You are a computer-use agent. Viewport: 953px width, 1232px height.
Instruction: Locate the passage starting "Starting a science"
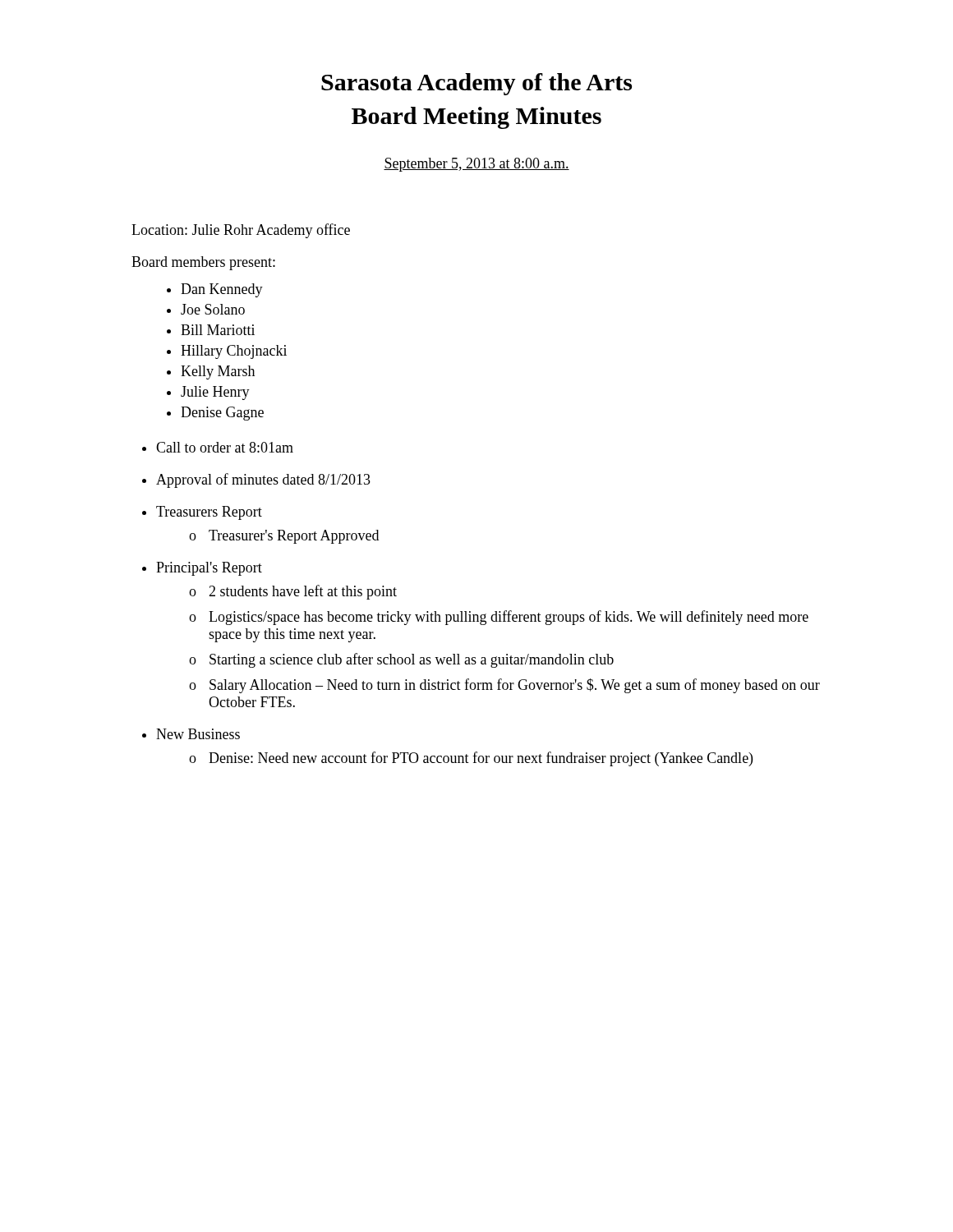(x=411, y=660)
